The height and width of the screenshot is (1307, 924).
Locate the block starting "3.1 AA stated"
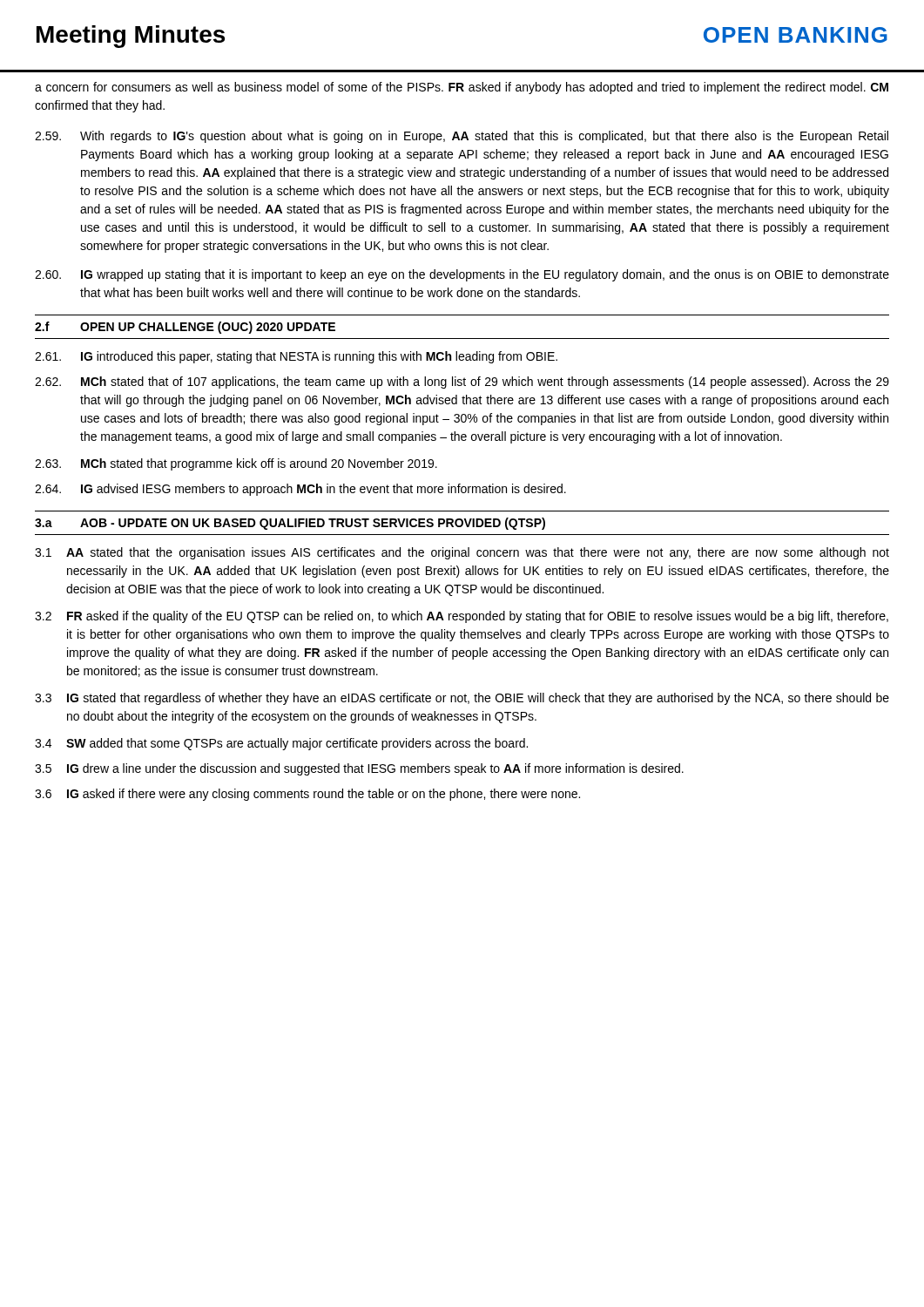(462, 571)
